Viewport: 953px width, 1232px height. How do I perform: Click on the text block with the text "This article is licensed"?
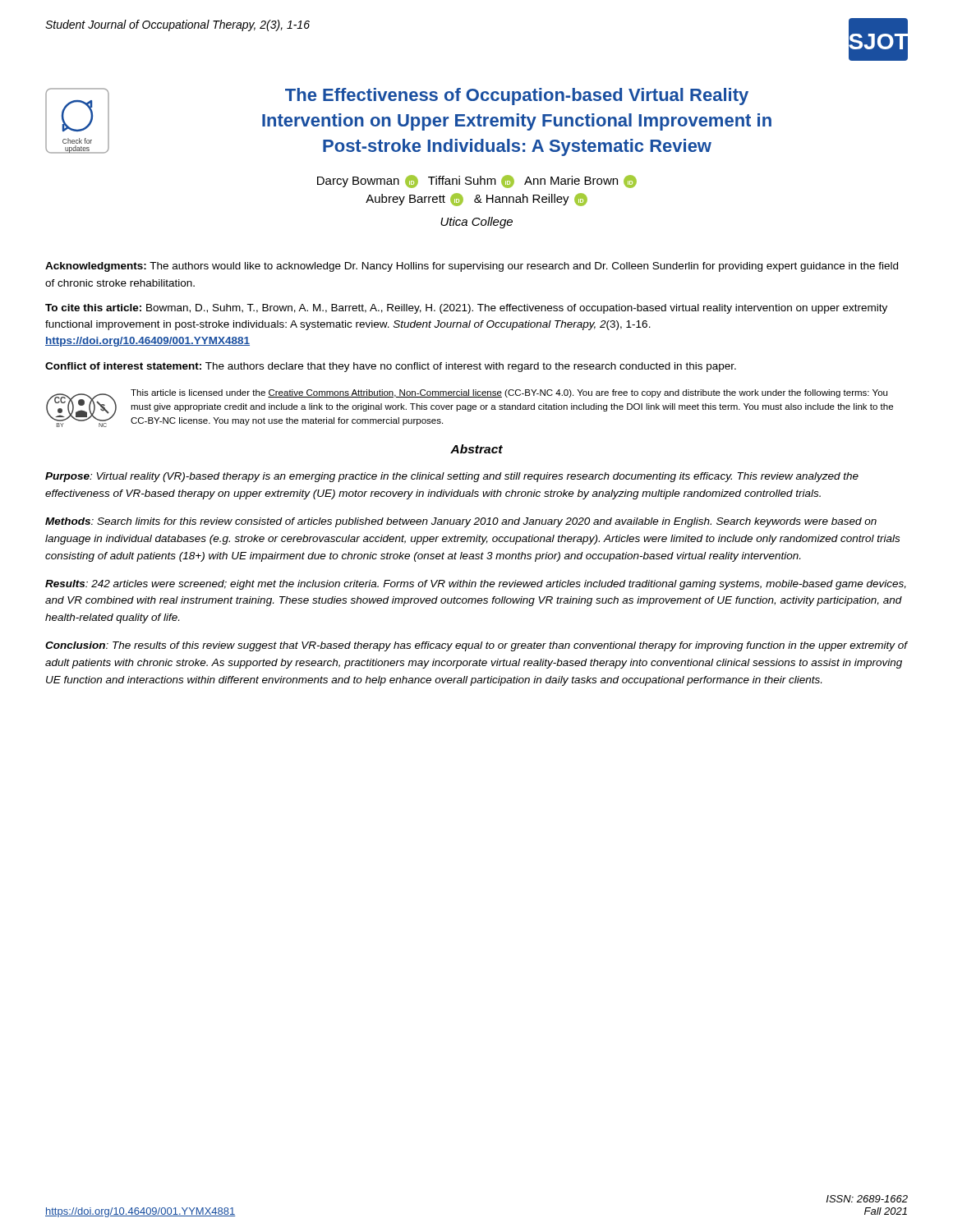pyautogui.click(x=512, y=407)
